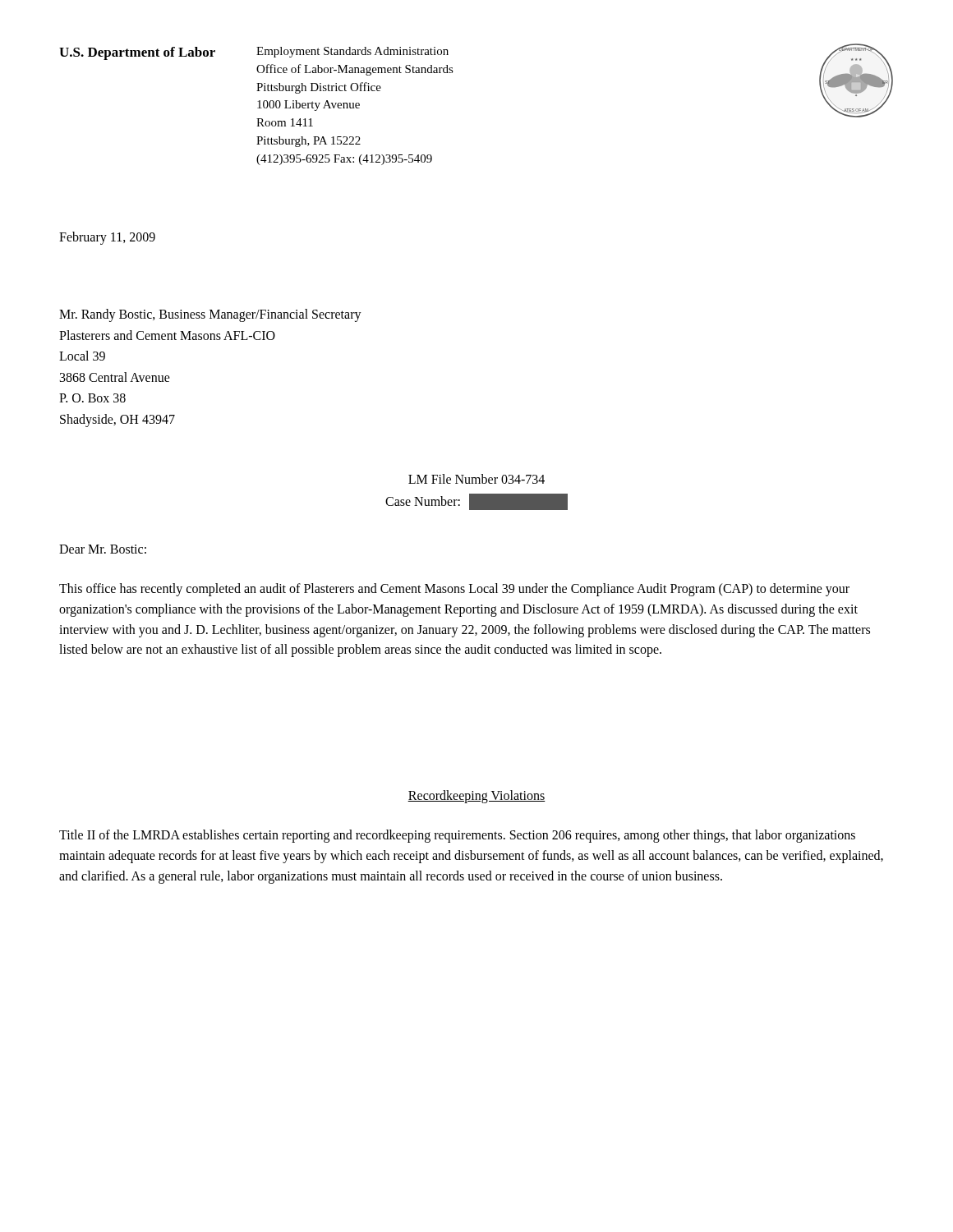Point to "Recordkeeping Violations"
This screenshot has width=953, height=1232.
pyautogui.click(x=476, y=795)
